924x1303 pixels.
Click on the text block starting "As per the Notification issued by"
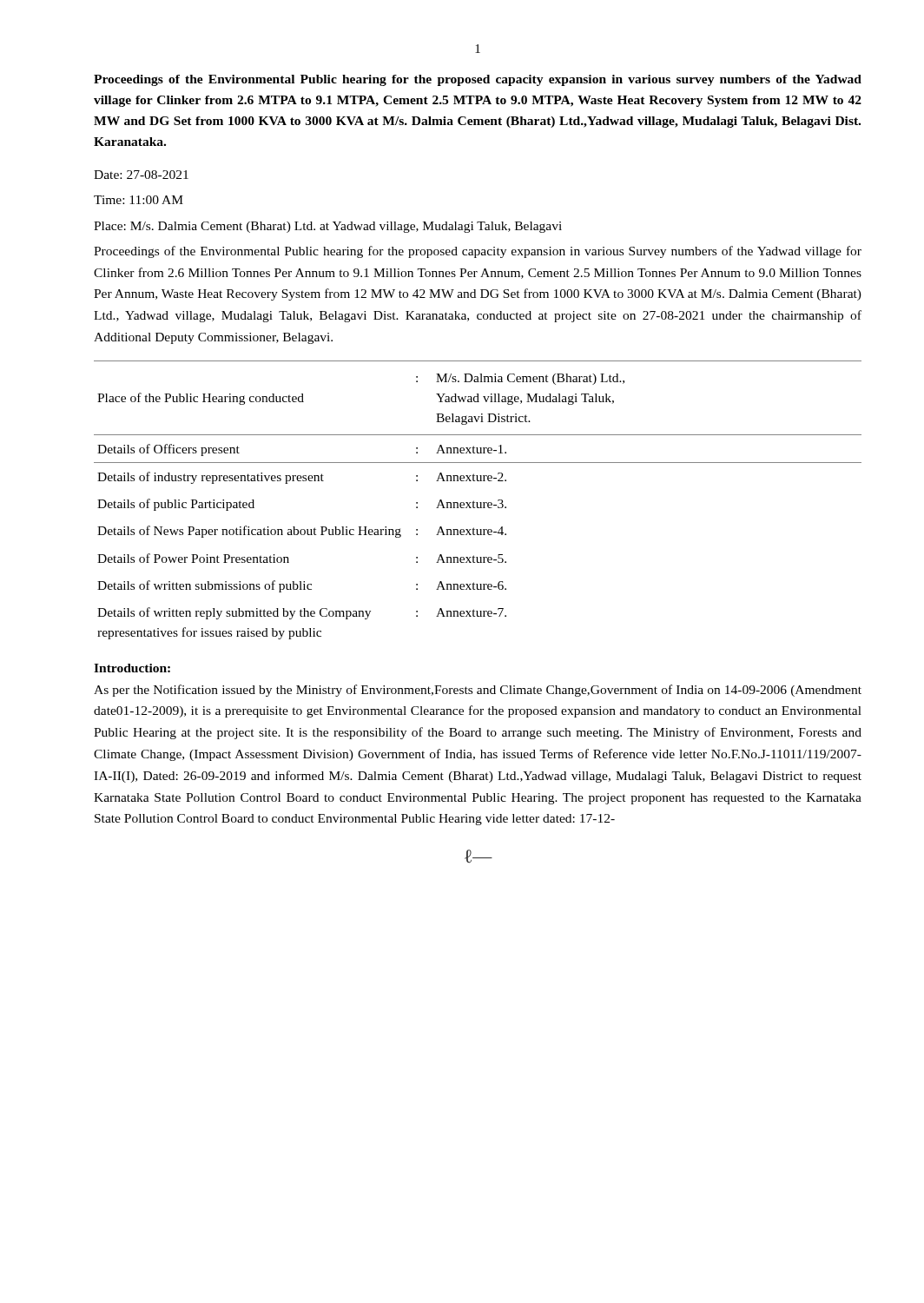478,754
